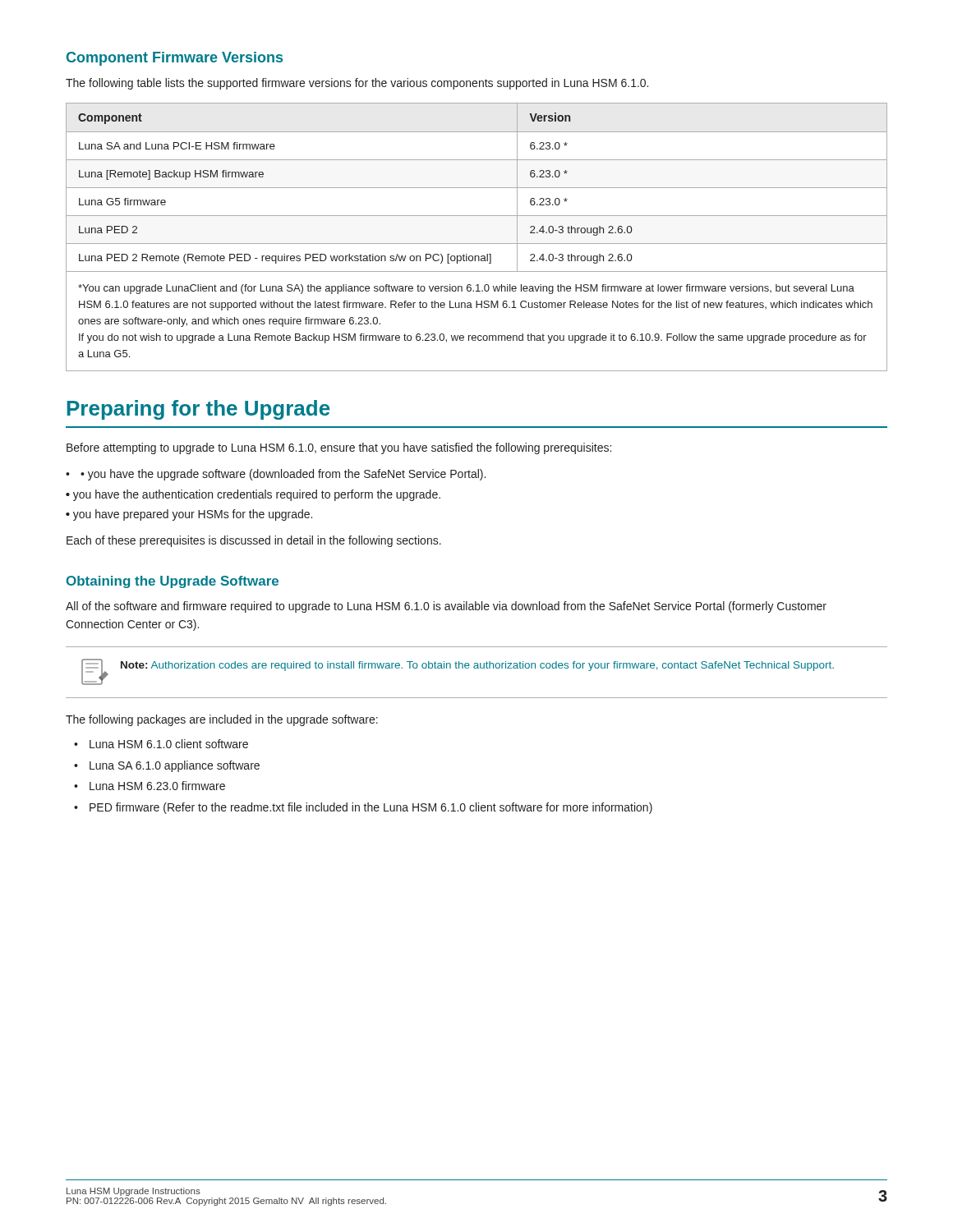Locate the passage starting "Before attempting to upgrade"
The width and height of the screenshot is (953, 1232).
339,448
